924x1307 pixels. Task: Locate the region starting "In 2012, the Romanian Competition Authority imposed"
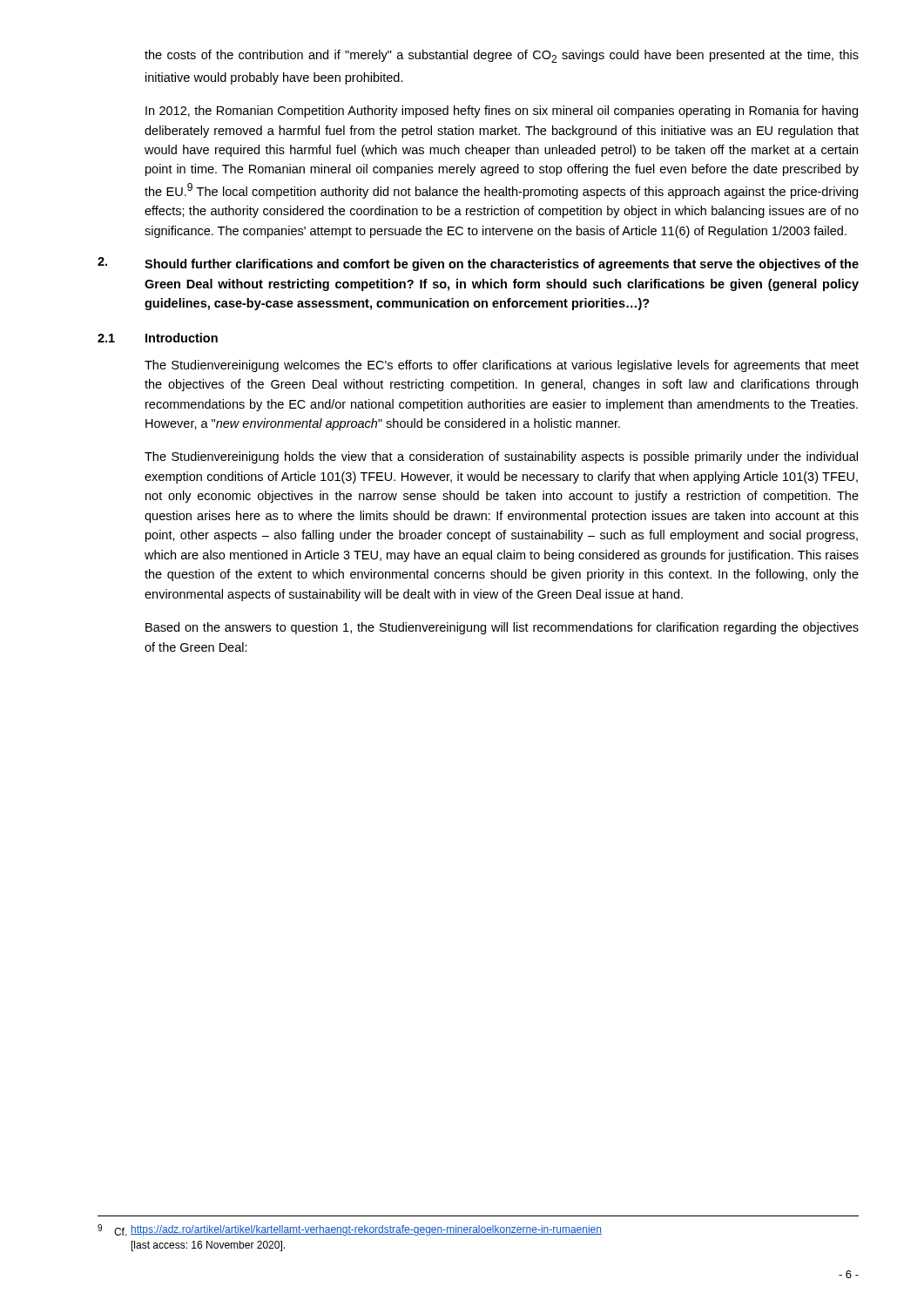tap(502, 171)
